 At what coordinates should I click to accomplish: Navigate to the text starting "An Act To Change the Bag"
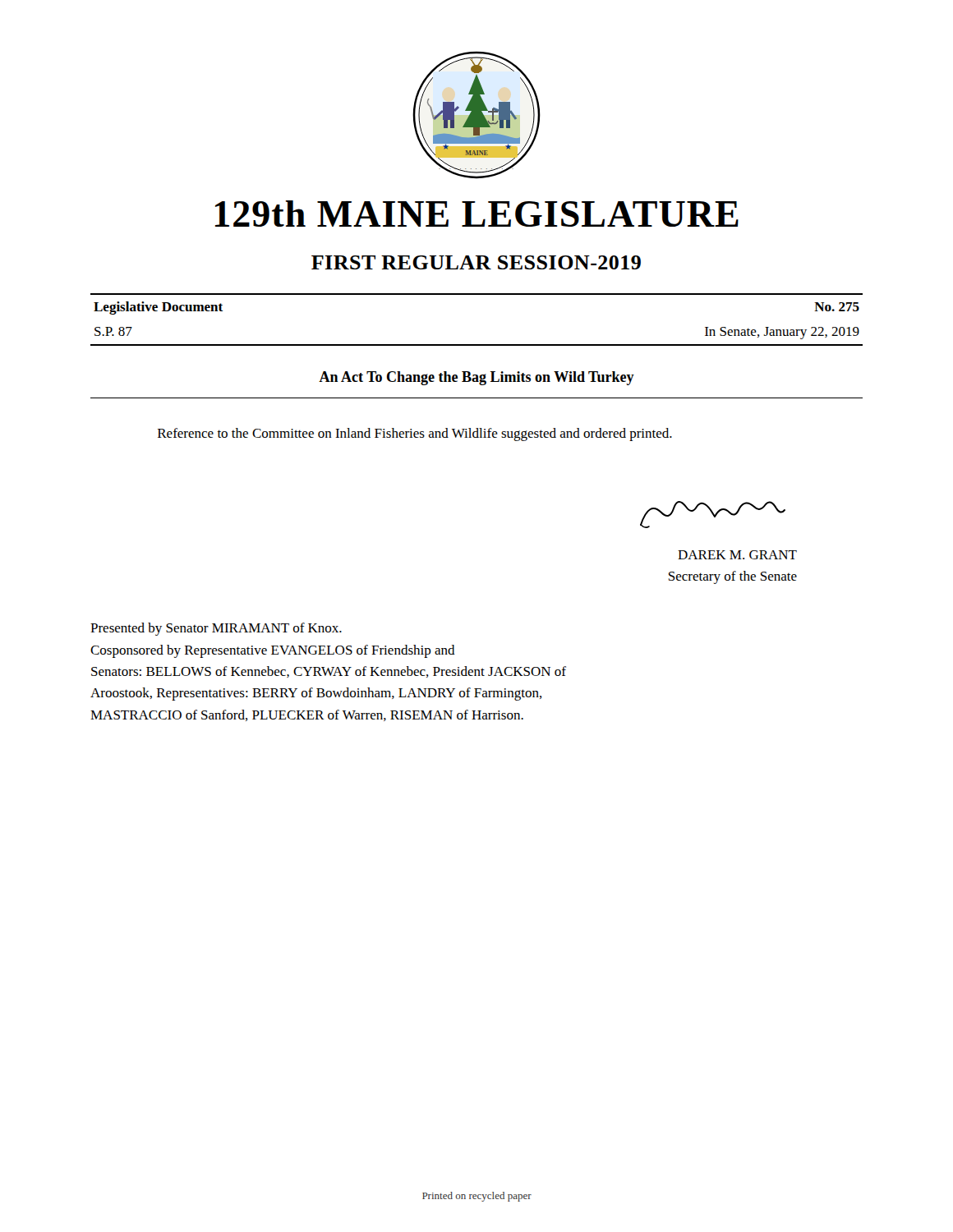476,377
